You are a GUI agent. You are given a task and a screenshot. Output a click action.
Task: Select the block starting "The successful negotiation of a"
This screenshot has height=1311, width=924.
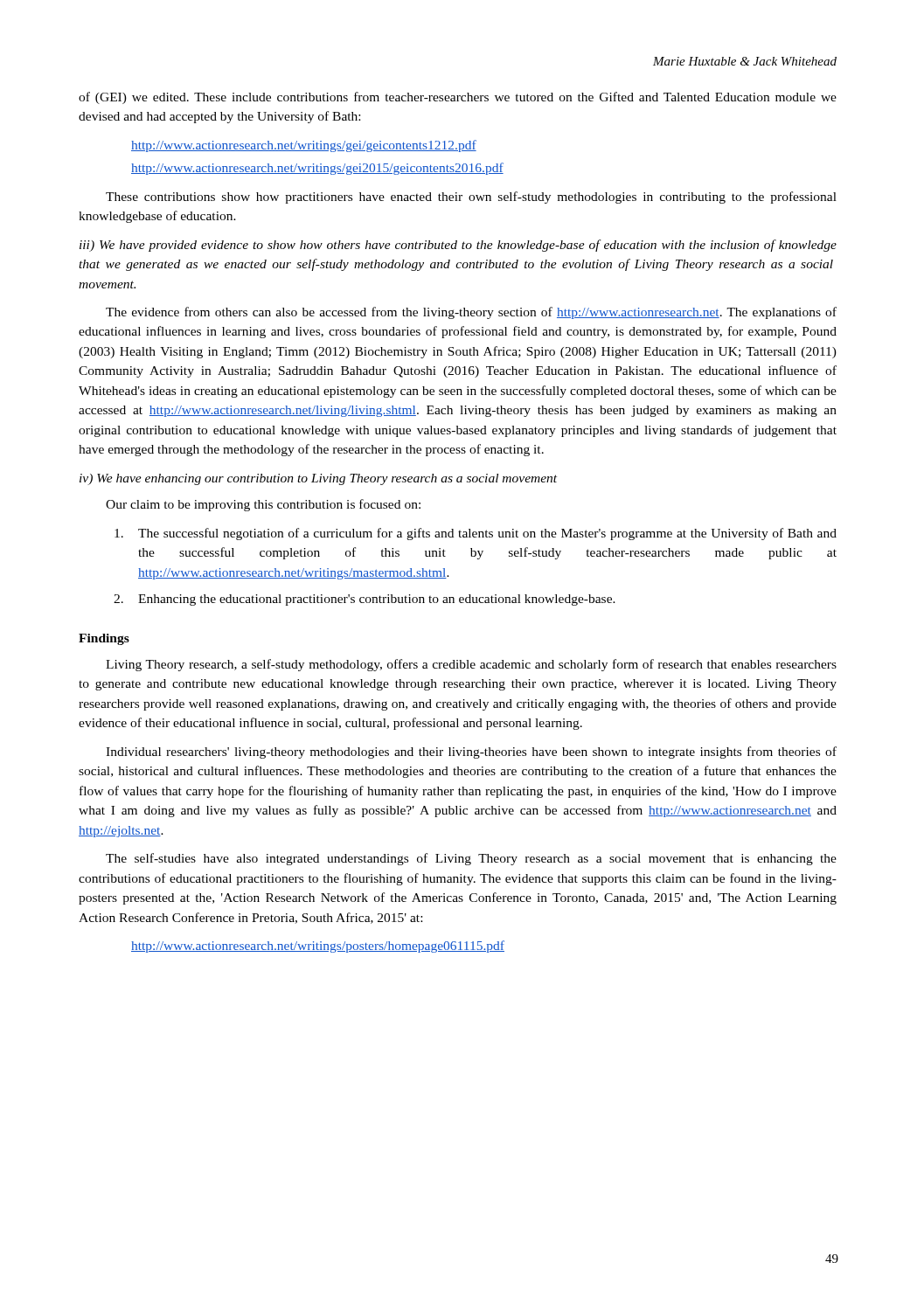pos(475,553)
